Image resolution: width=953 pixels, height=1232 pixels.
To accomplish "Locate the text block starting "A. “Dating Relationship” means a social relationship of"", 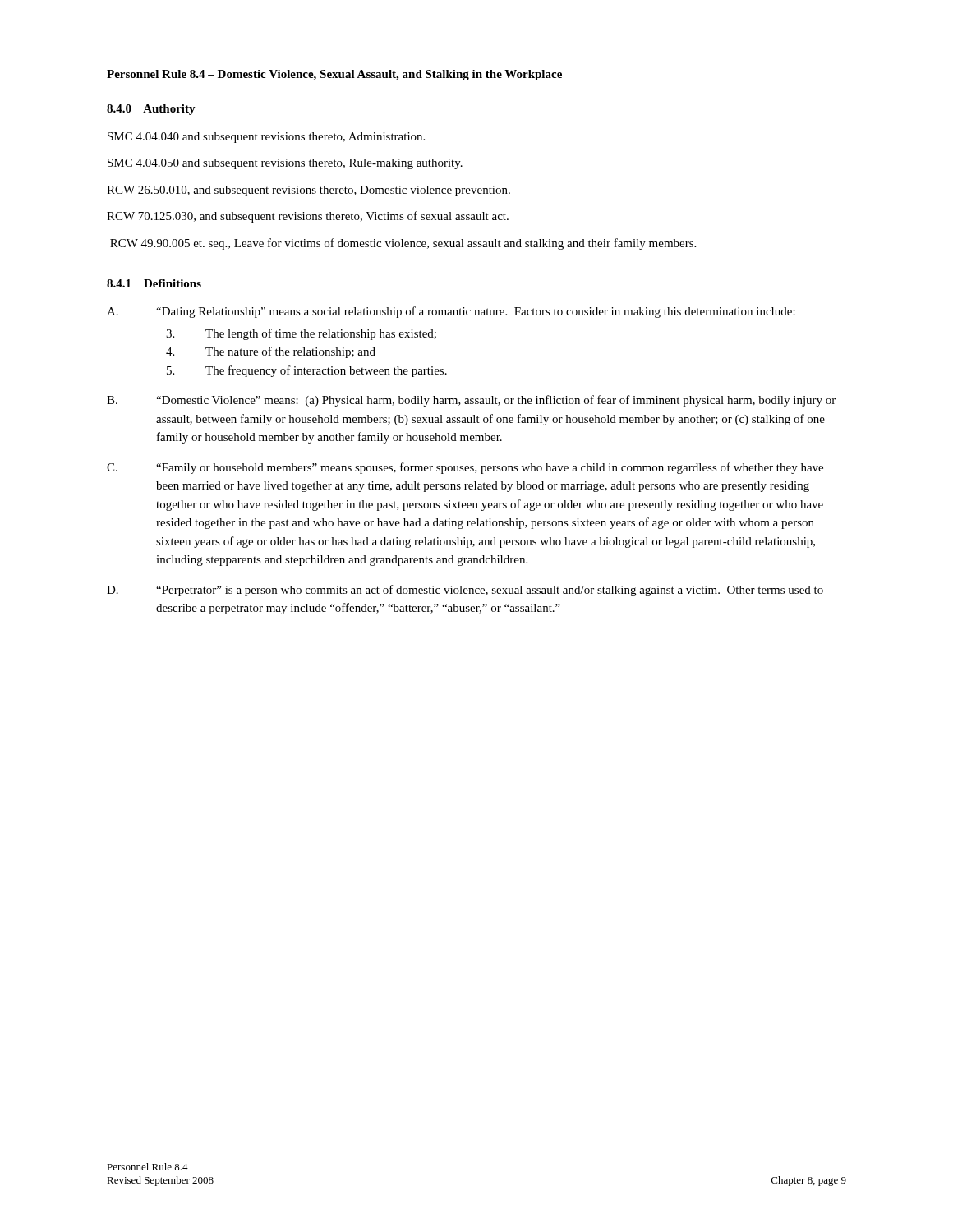I will [x=451, y=312].
